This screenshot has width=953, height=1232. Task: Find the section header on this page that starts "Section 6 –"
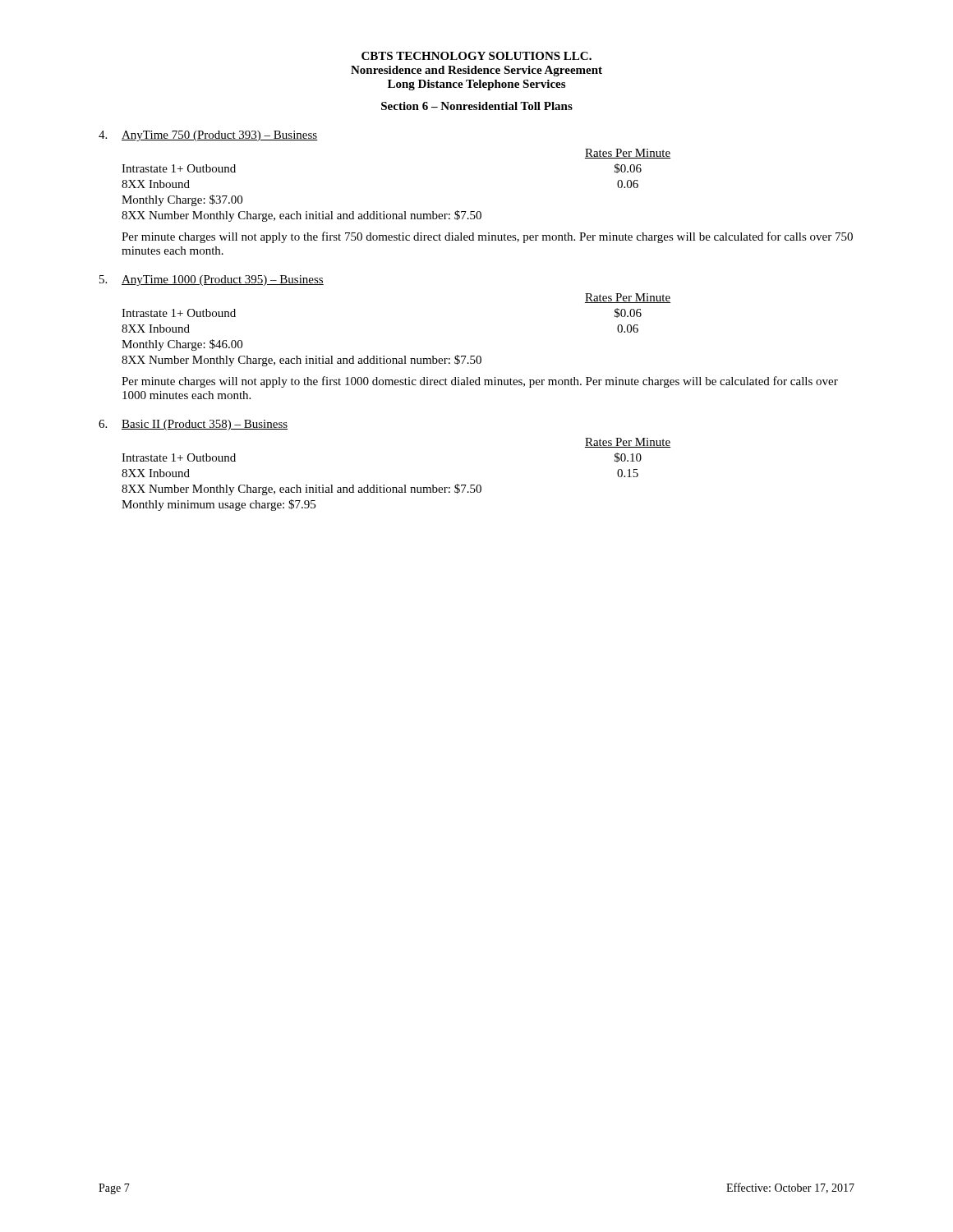click(476, 106)
